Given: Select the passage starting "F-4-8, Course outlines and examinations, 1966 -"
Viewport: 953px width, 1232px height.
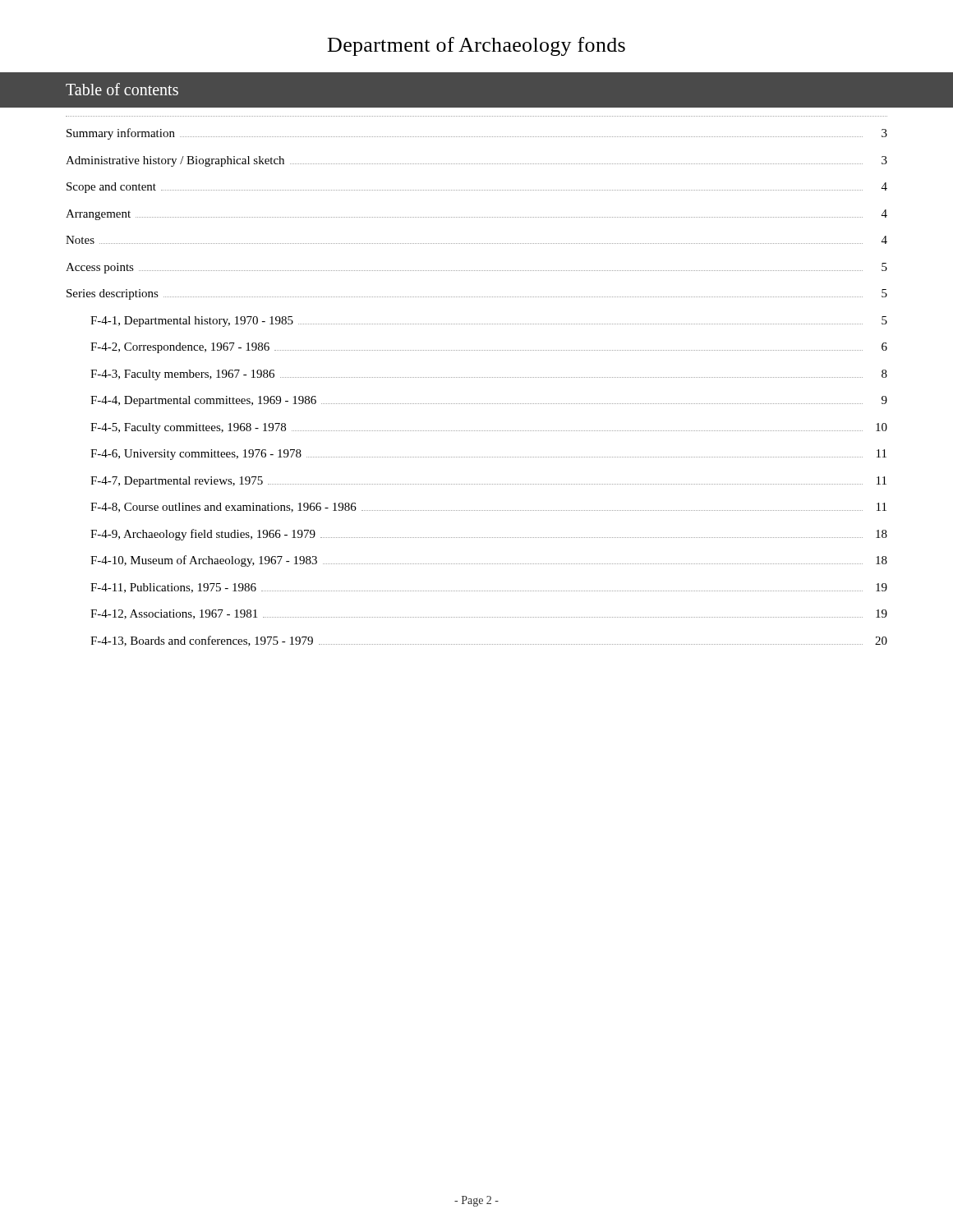Looking at the screenshot, I should (x=489, y=507).
